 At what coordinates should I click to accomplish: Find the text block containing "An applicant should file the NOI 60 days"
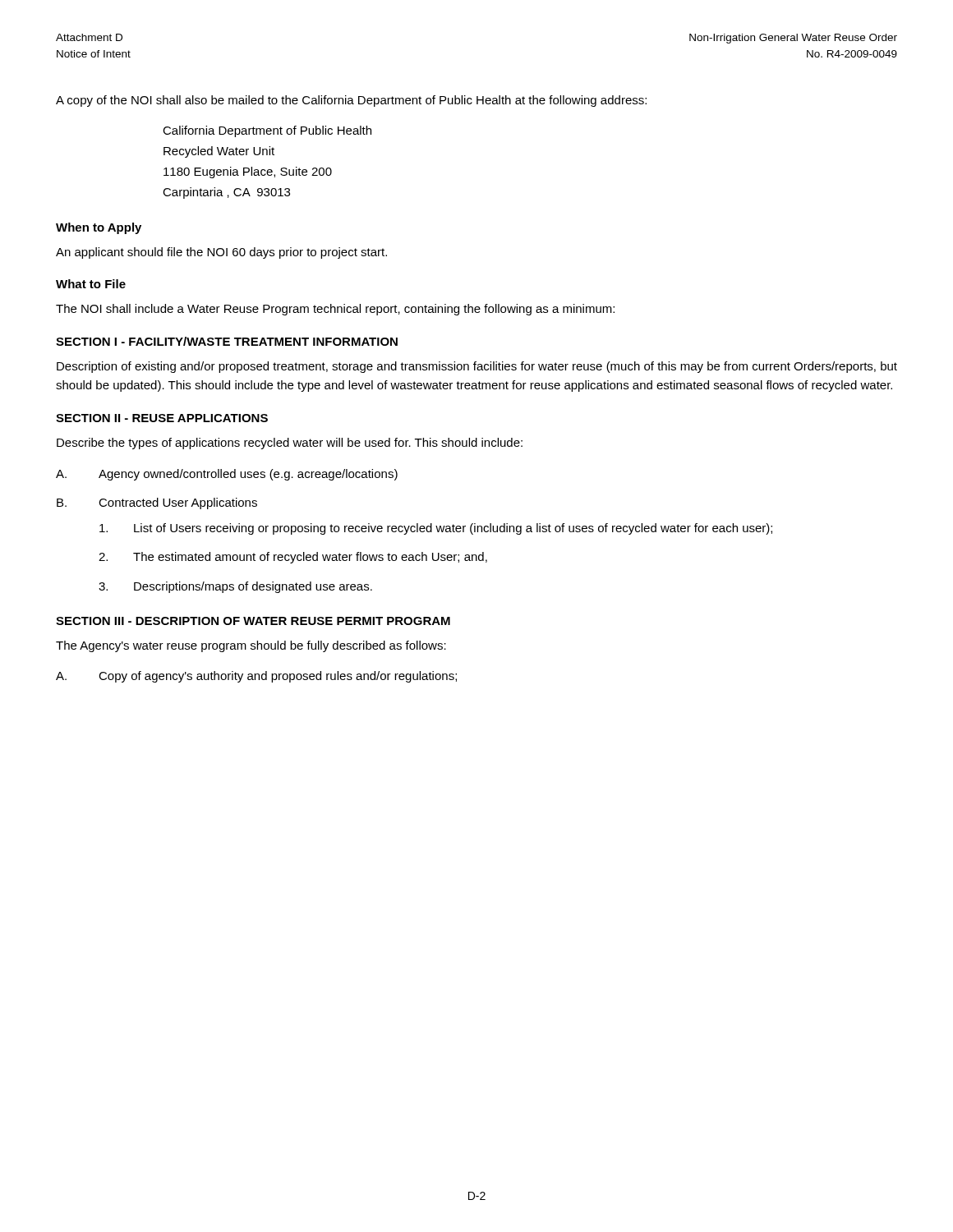222,252
